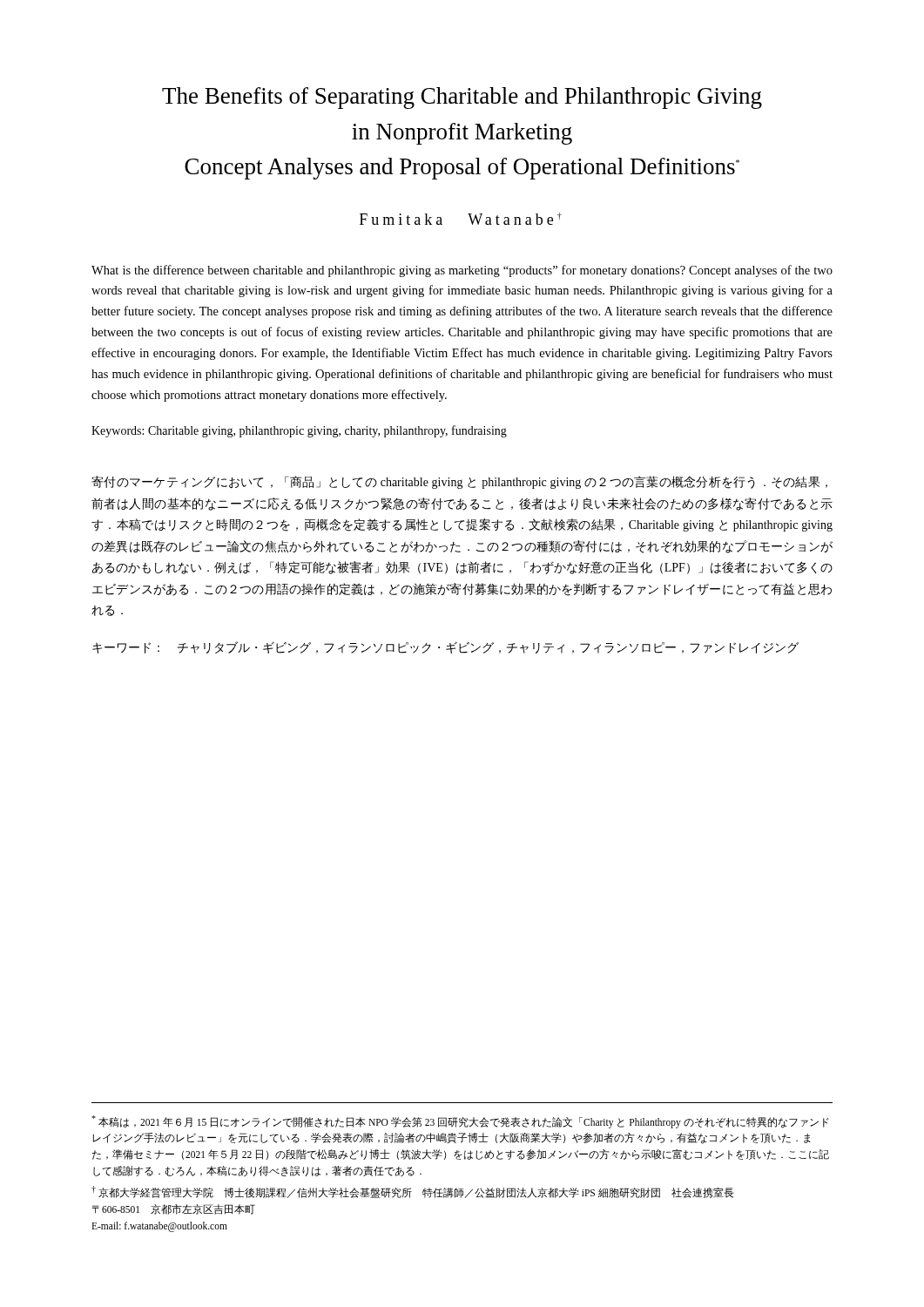Locate the element starting "寄付のマーケティングにおいて，「商品」としての charitable giving と philanthropic giving"
924x1307 pixels.
462,547
